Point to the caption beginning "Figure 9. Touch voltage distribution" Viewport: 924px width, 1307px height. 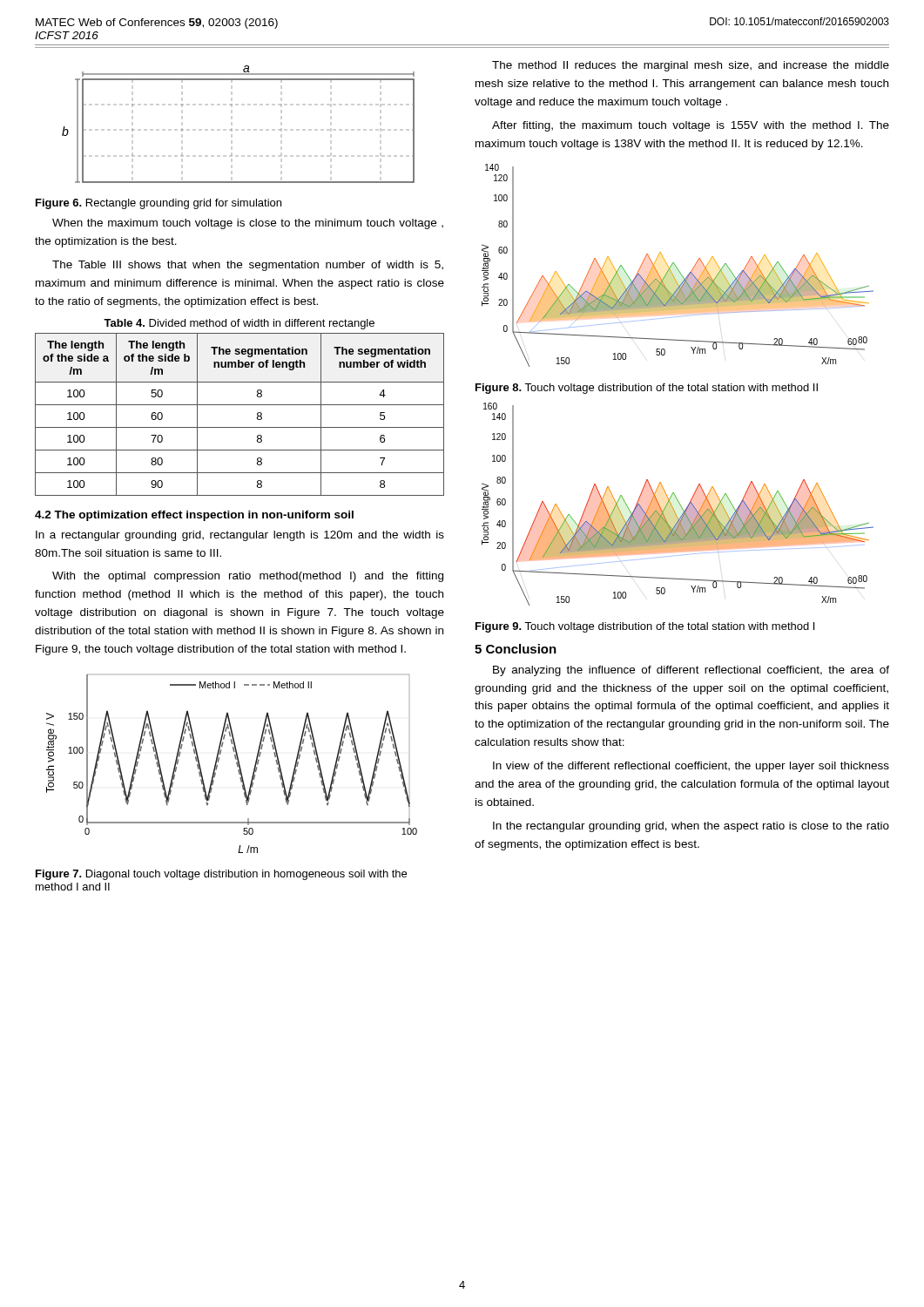point(645,626)
